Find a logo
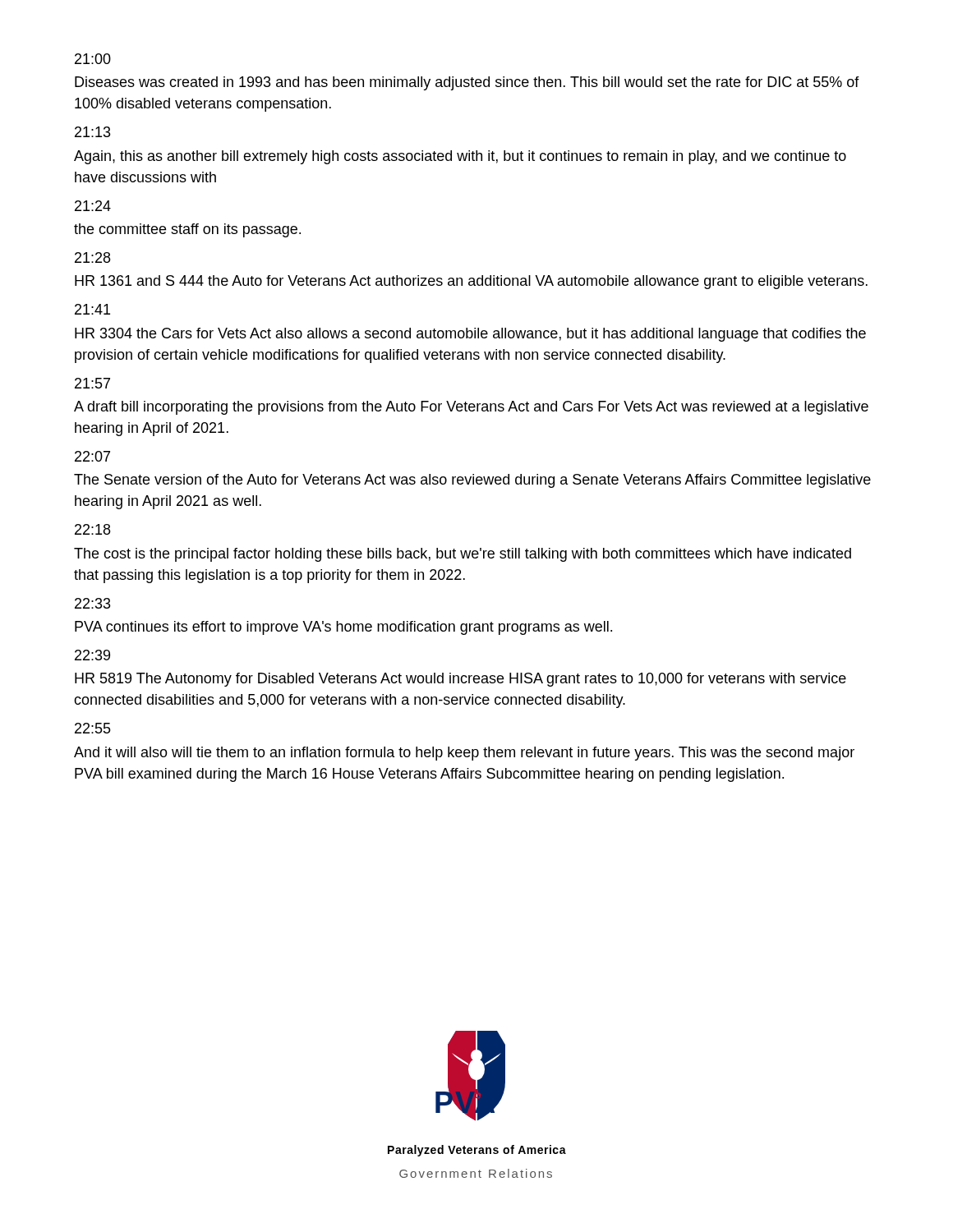This screenshot has height=1232, width=953. [476, 1104]
